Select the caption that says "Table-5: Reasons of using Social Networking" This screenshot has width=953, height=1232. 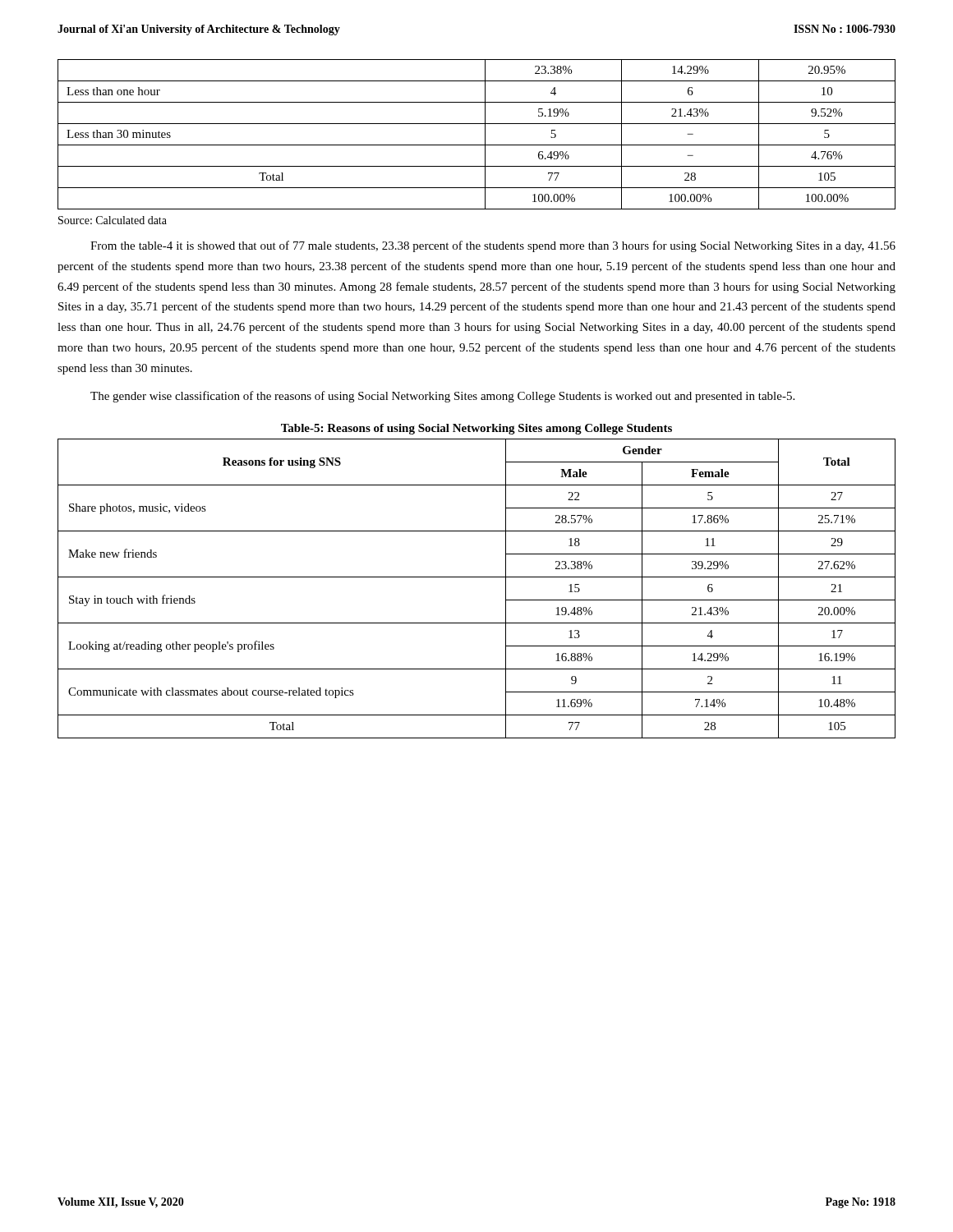pyautogui.click(x=476, y=428)
